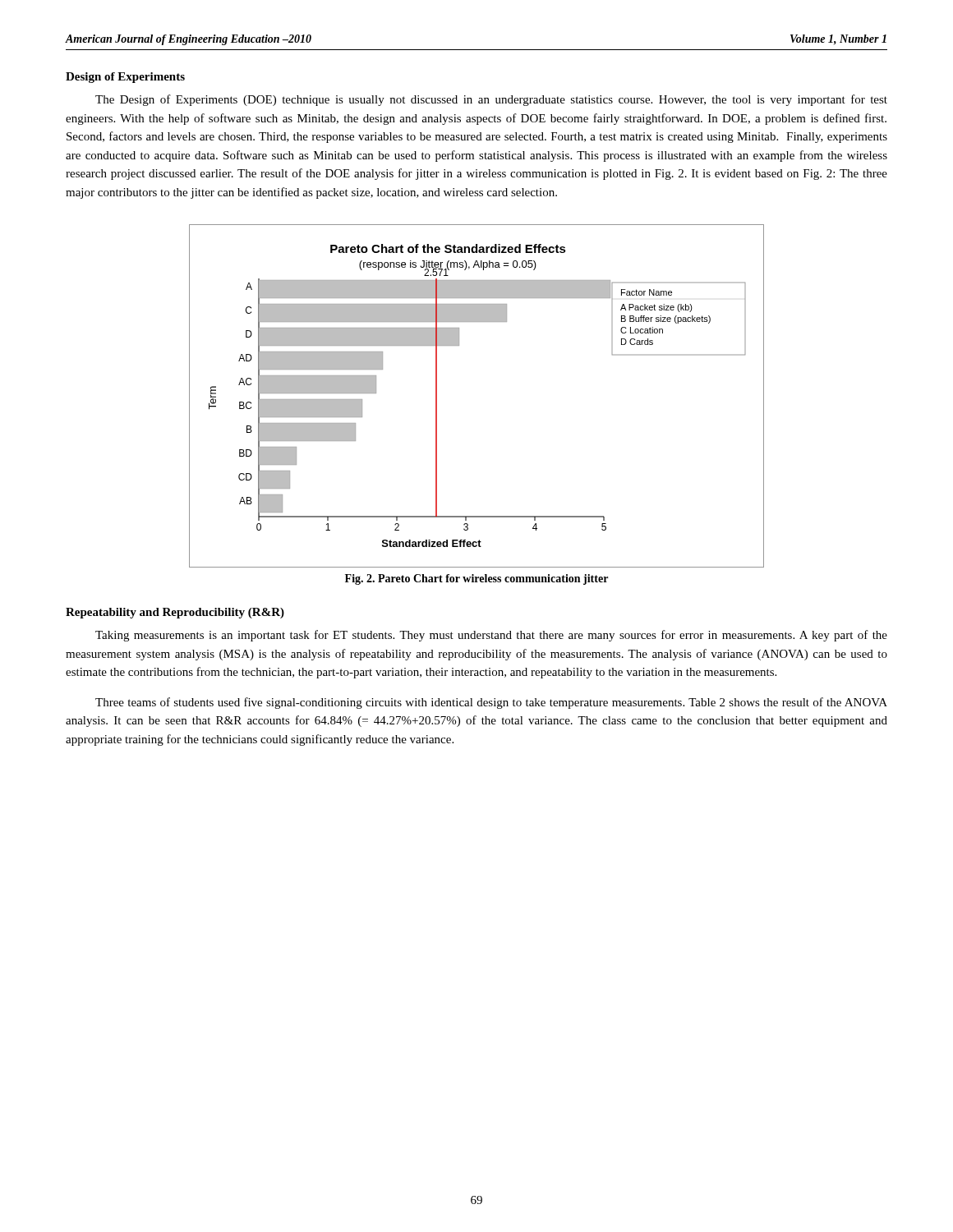Select a caption
Viewport: 953px width, 1232px height.
(x=476, y=579)
